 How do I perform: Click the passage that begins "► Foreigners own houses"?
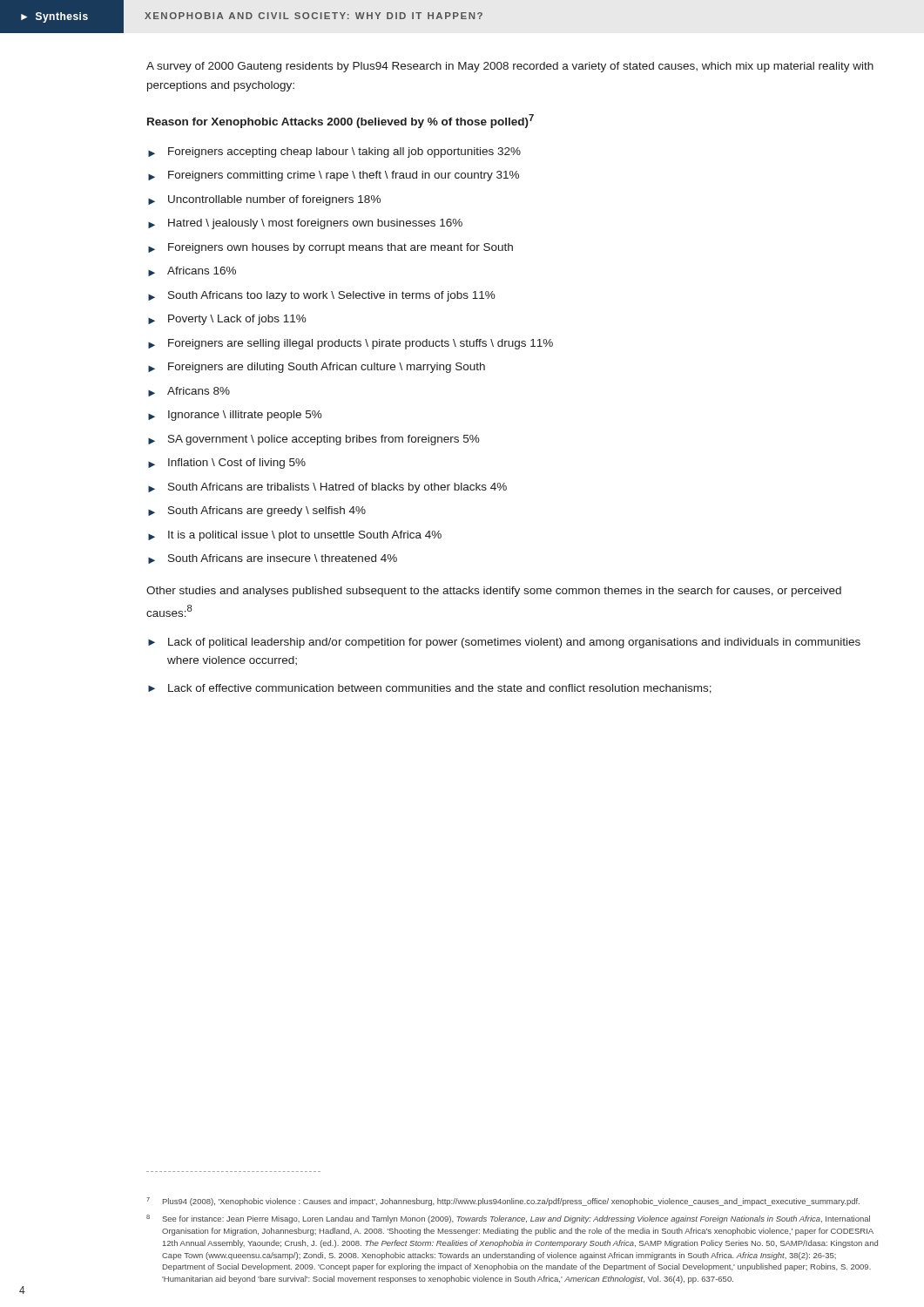click(513, 248)
